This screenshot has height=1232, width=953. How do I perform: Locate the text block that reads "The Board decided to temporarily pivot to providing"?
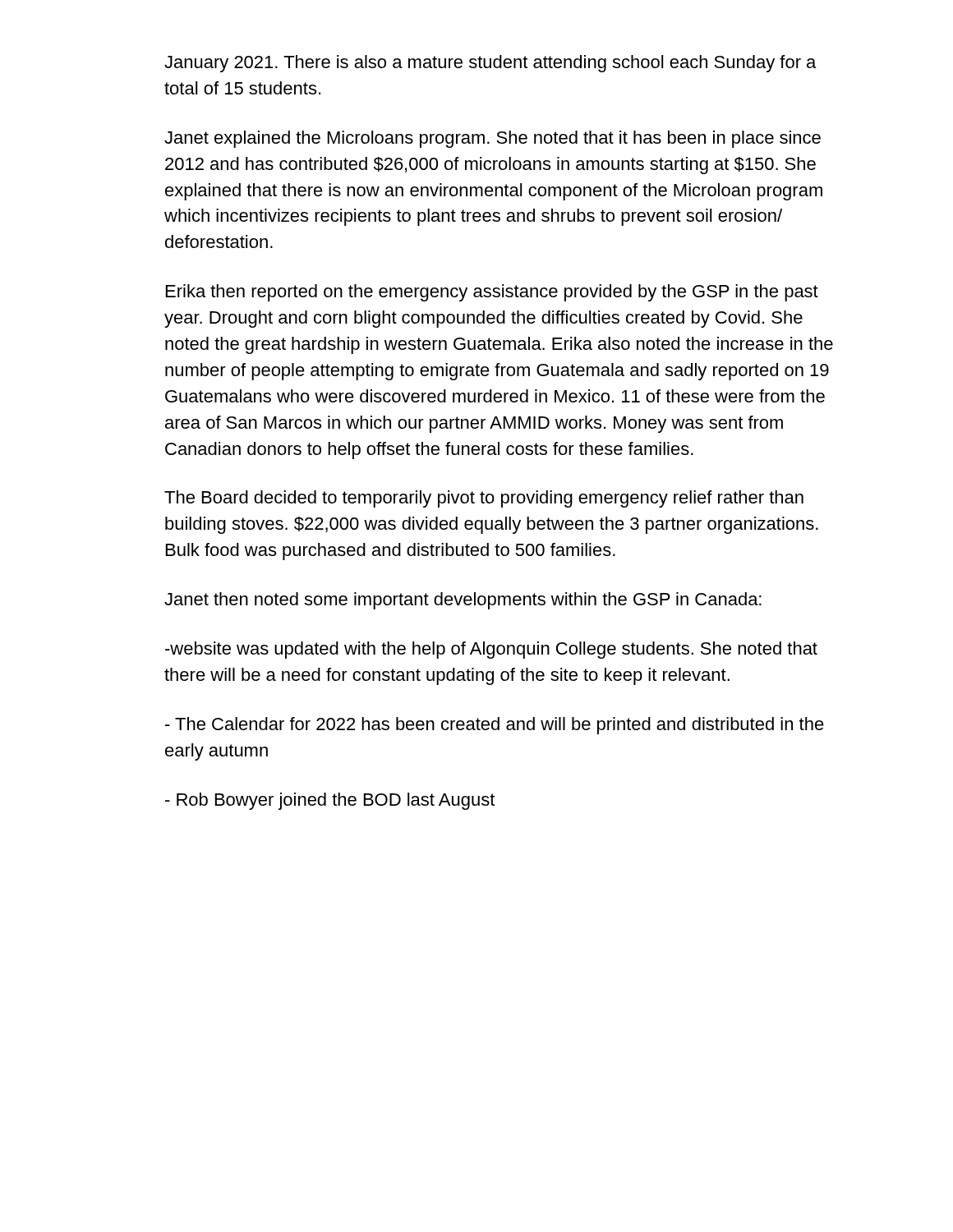pyautogui.click(x=492, y=524)
